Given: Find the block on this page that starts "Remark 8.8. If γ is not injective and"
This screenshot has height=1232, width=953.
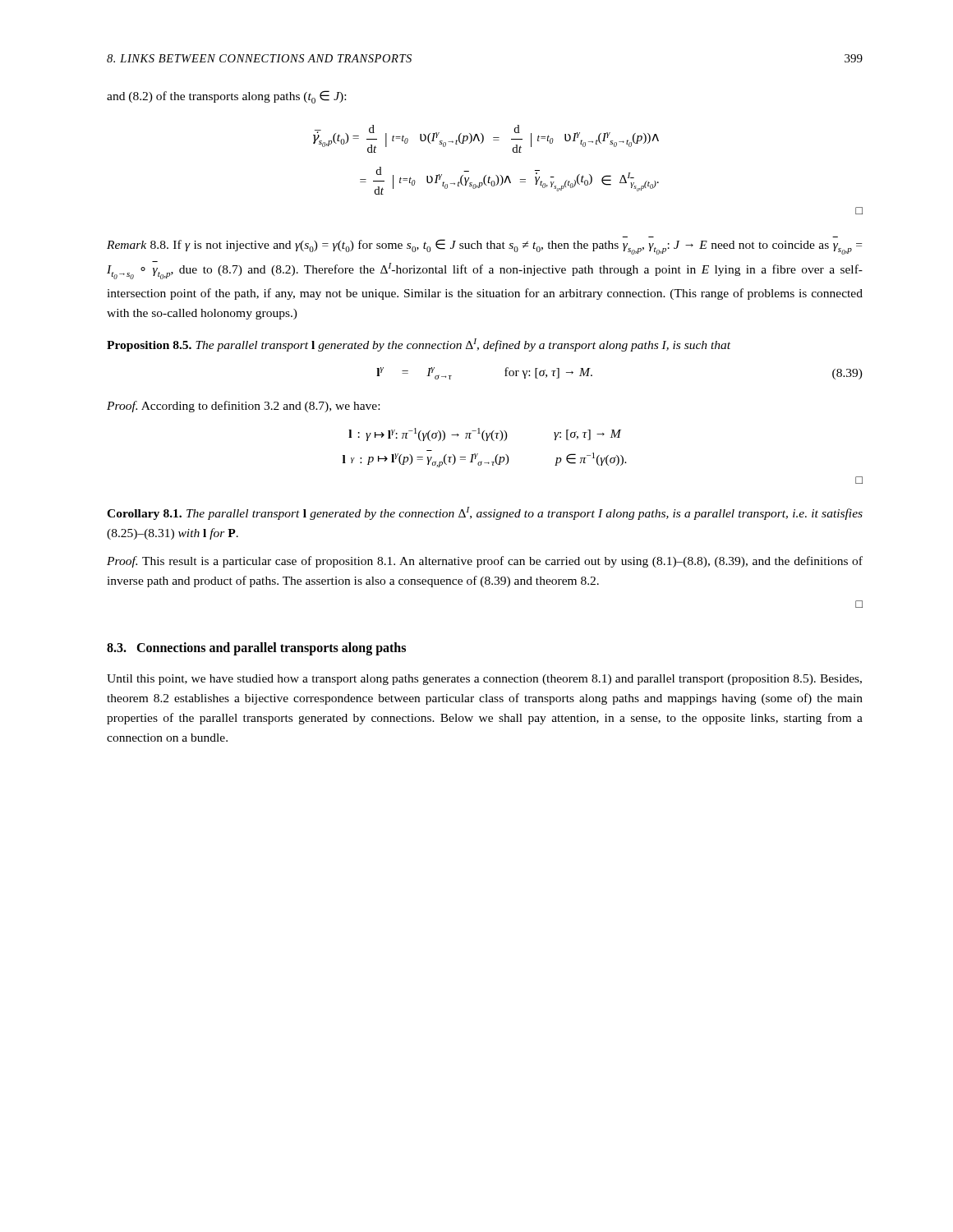Looking at the screenshot, I should click(x=485, y=278).
